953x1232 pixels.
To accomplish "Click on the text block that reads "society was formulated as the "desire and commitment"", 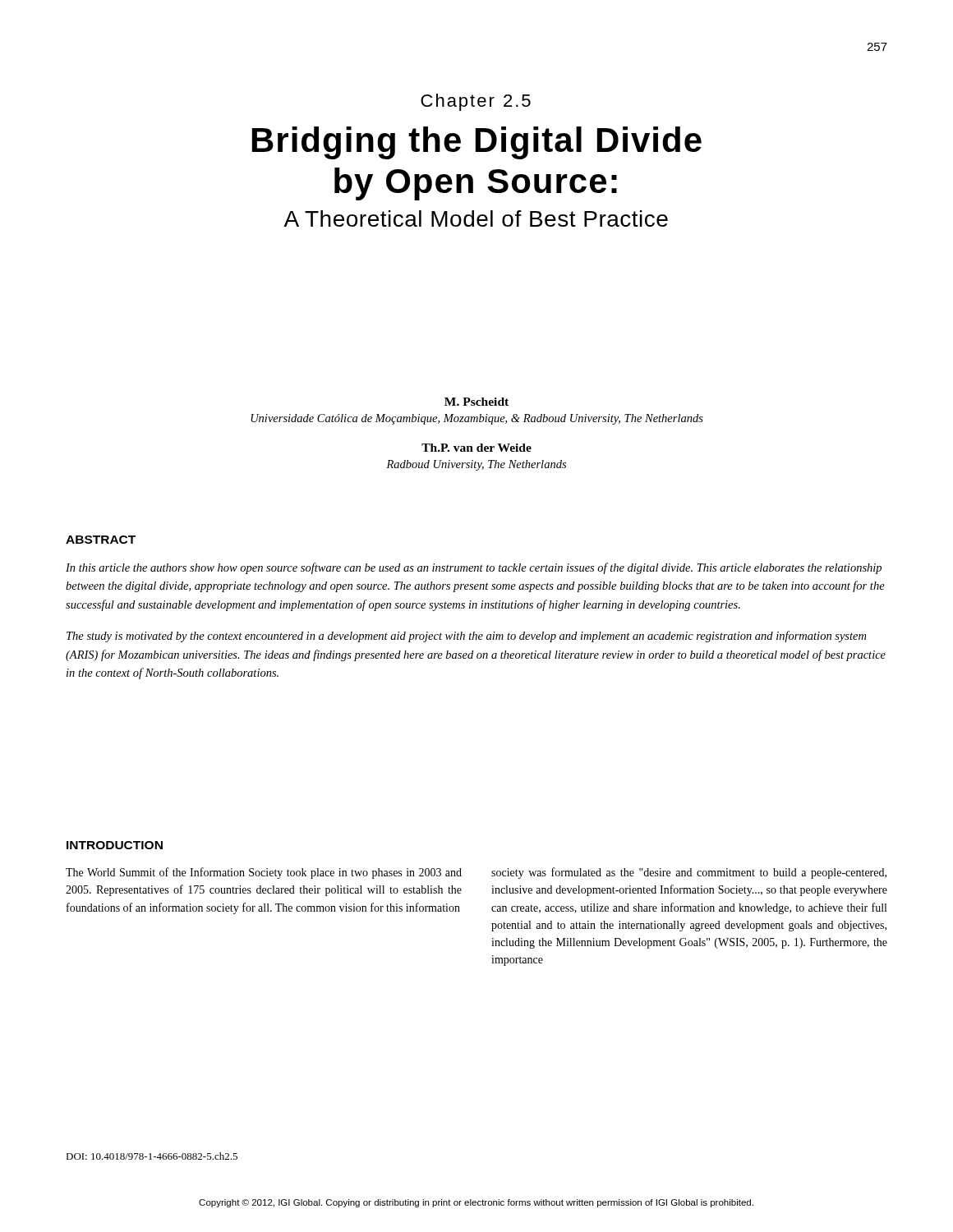I will click(689, 916).
